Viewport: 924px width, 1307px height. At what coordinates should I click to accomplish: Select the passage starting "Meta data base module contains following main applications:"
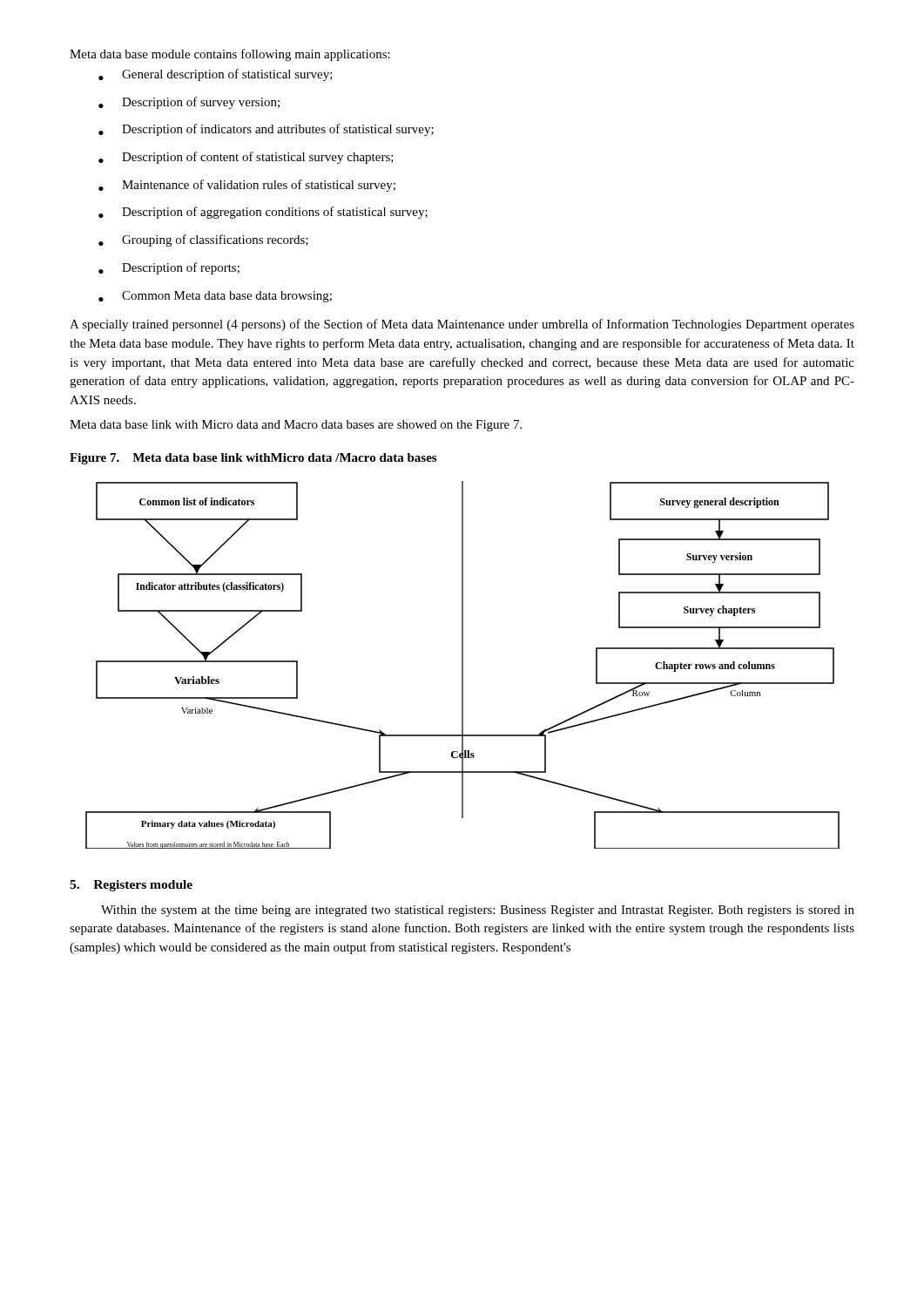230,54
